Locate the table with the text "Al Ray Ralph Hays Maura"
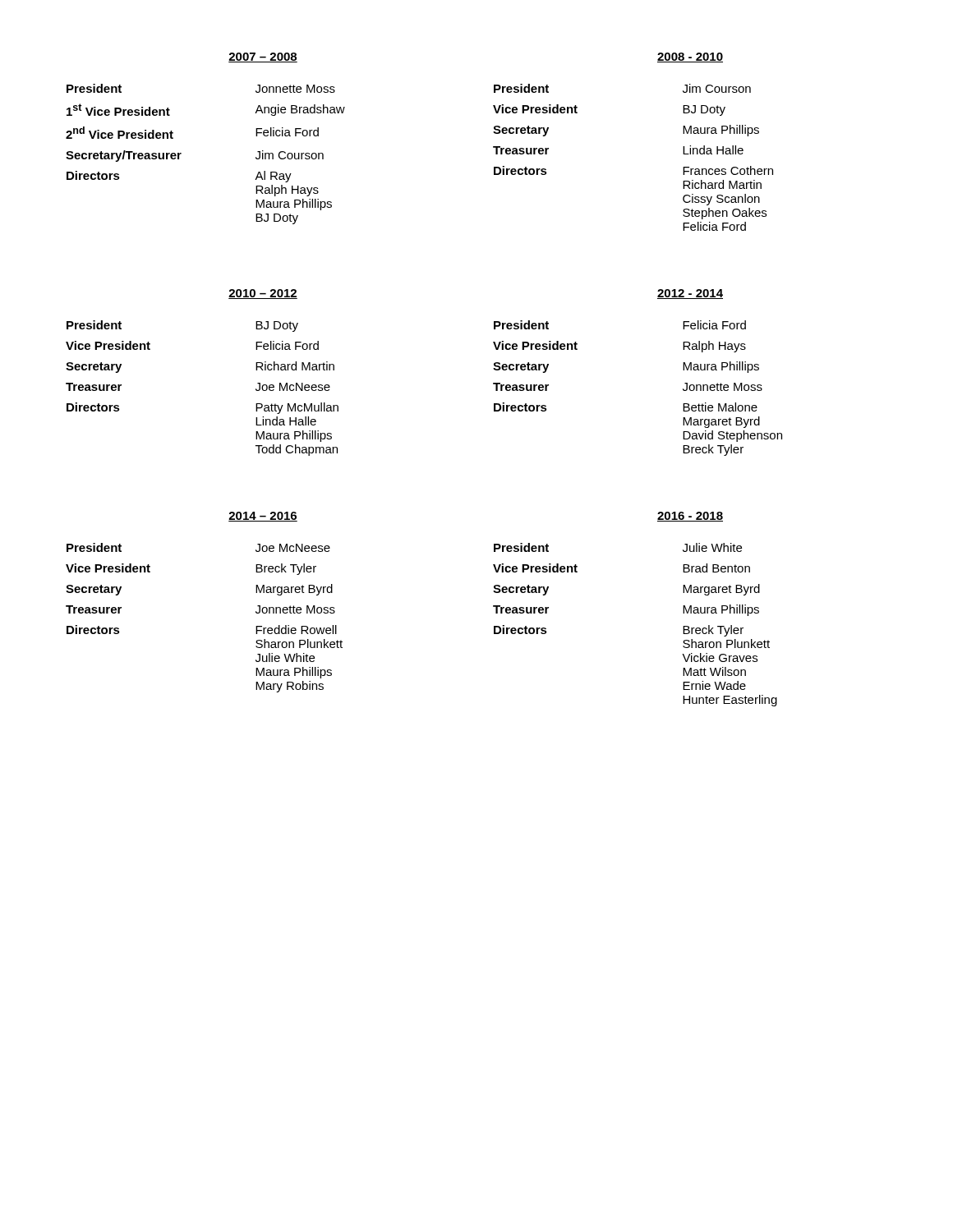The height and width of the screenshot is (1232, 953). pos(263,153)
